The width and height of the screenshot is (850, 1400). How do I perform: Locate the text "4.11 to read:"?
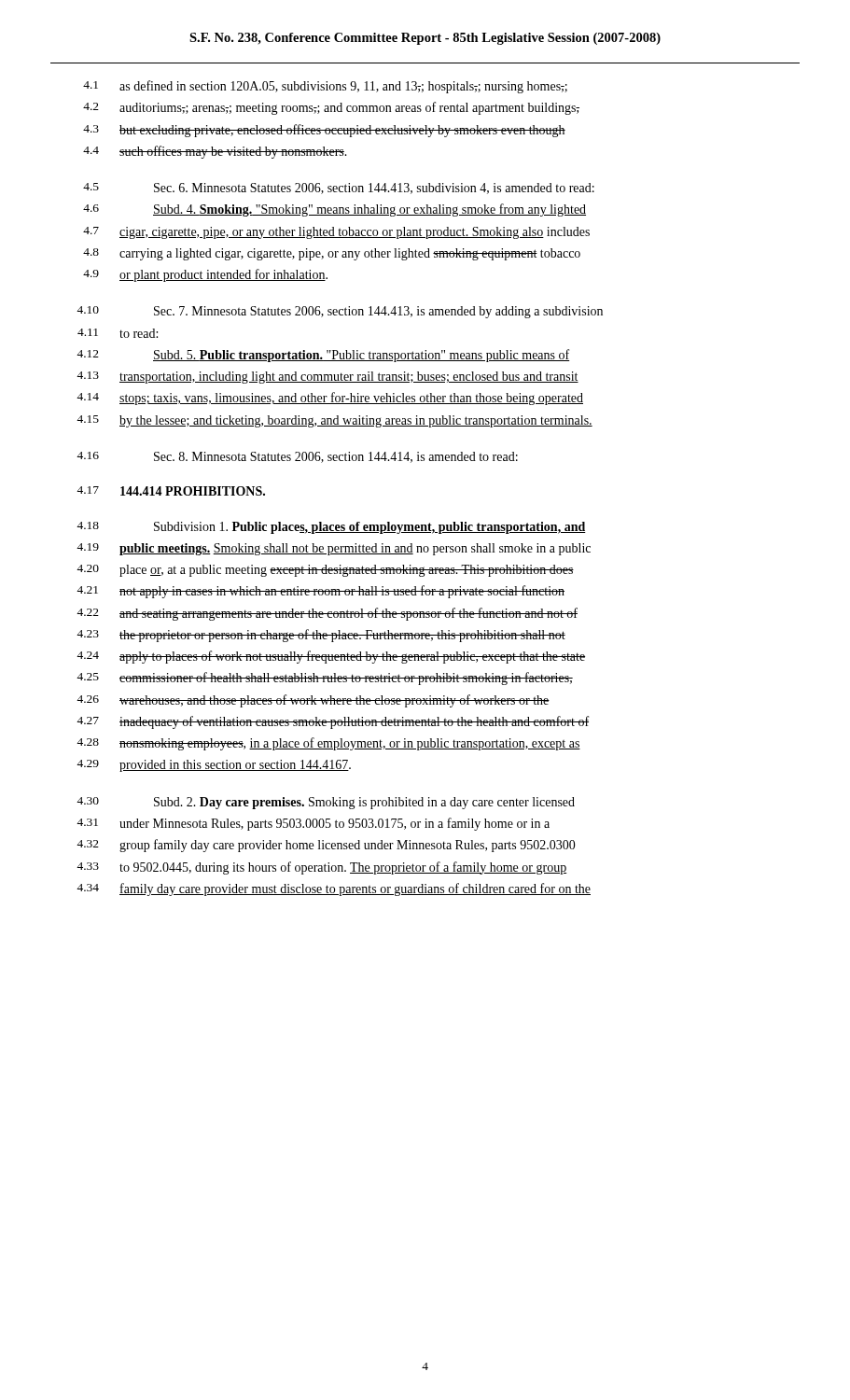pos(118,333)
